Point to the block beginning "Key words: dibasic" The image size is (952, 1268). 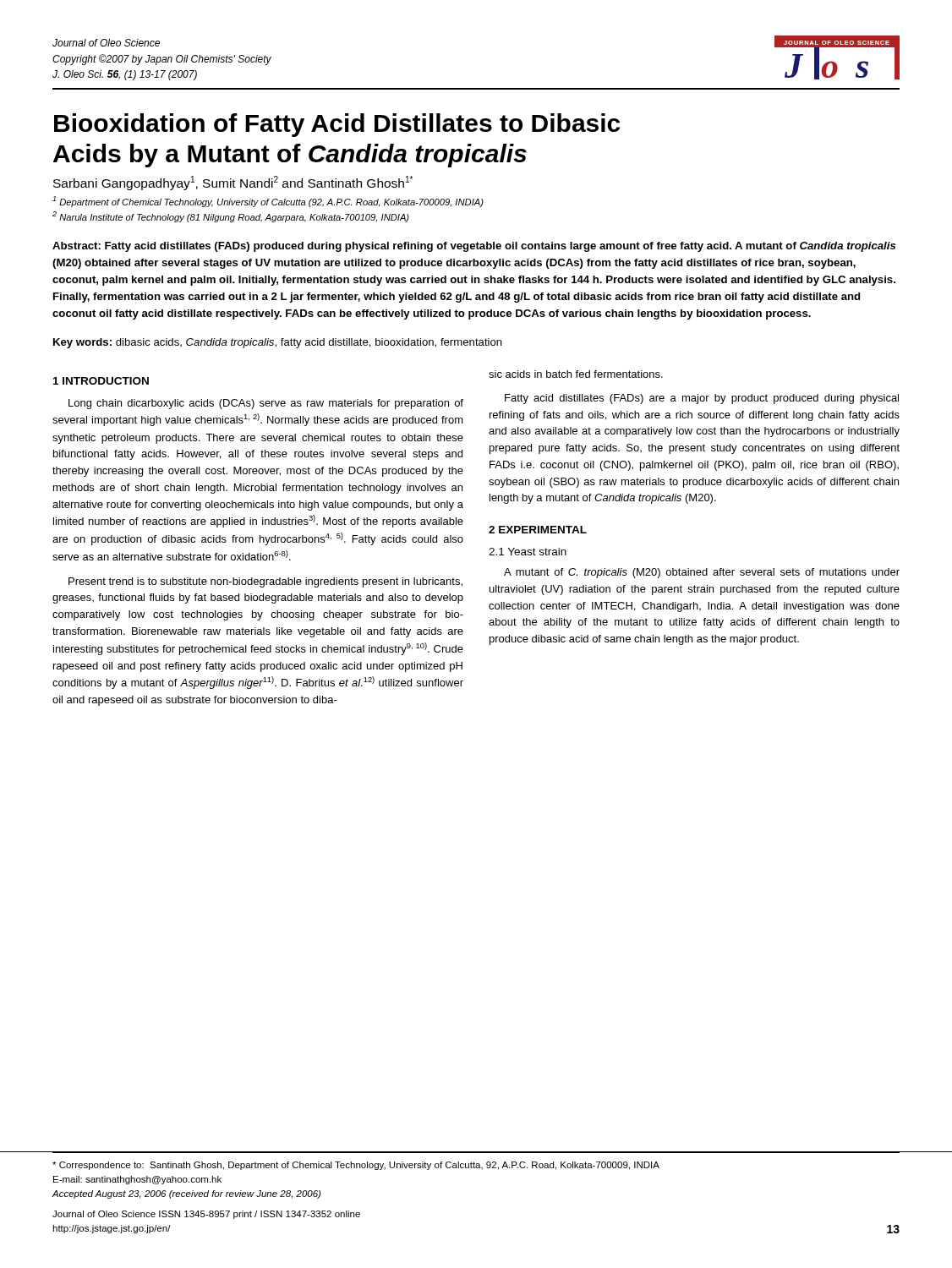[x=277, y=342]
